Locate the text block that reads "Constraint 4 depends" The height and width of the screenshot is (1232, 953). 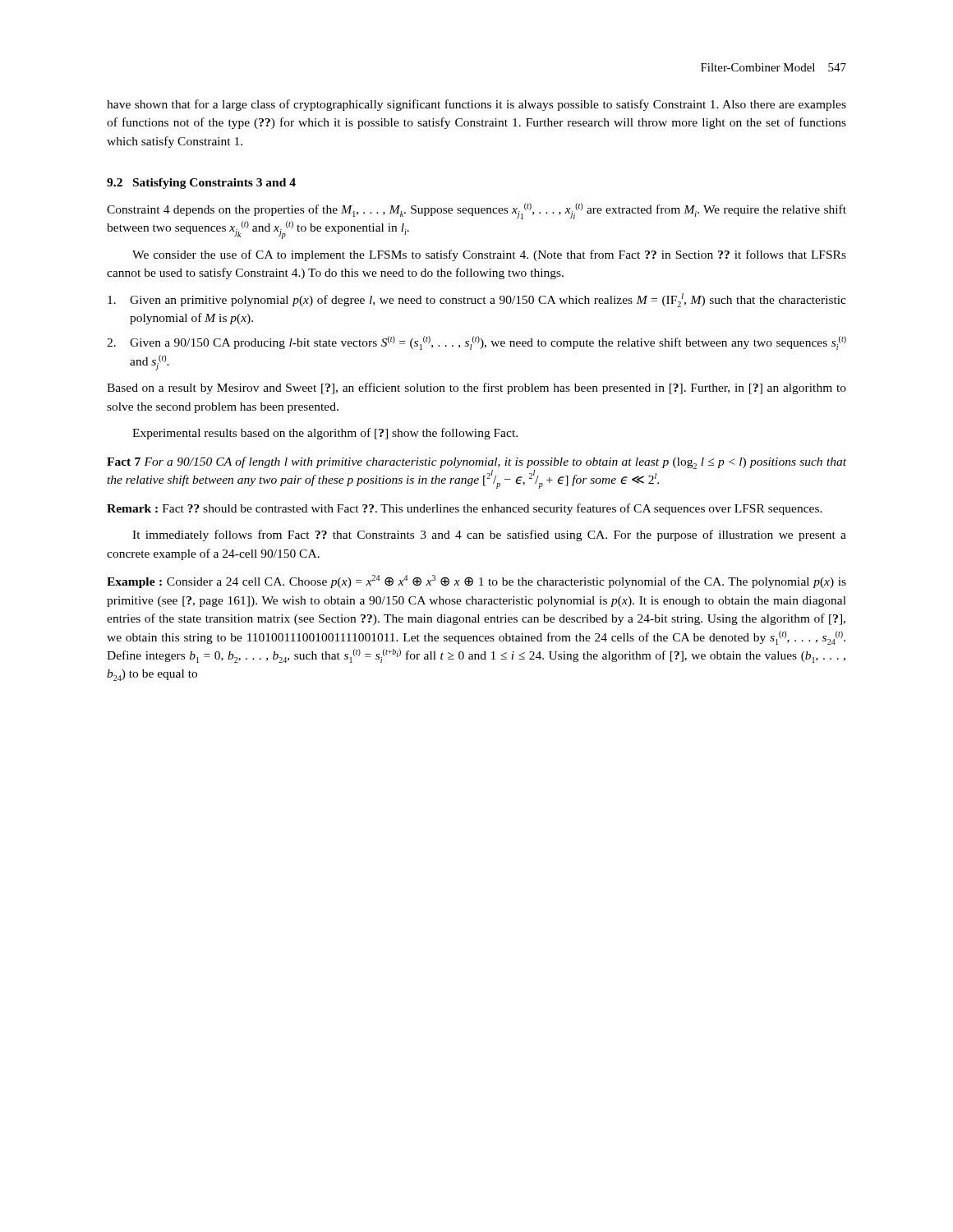point(476,241)
